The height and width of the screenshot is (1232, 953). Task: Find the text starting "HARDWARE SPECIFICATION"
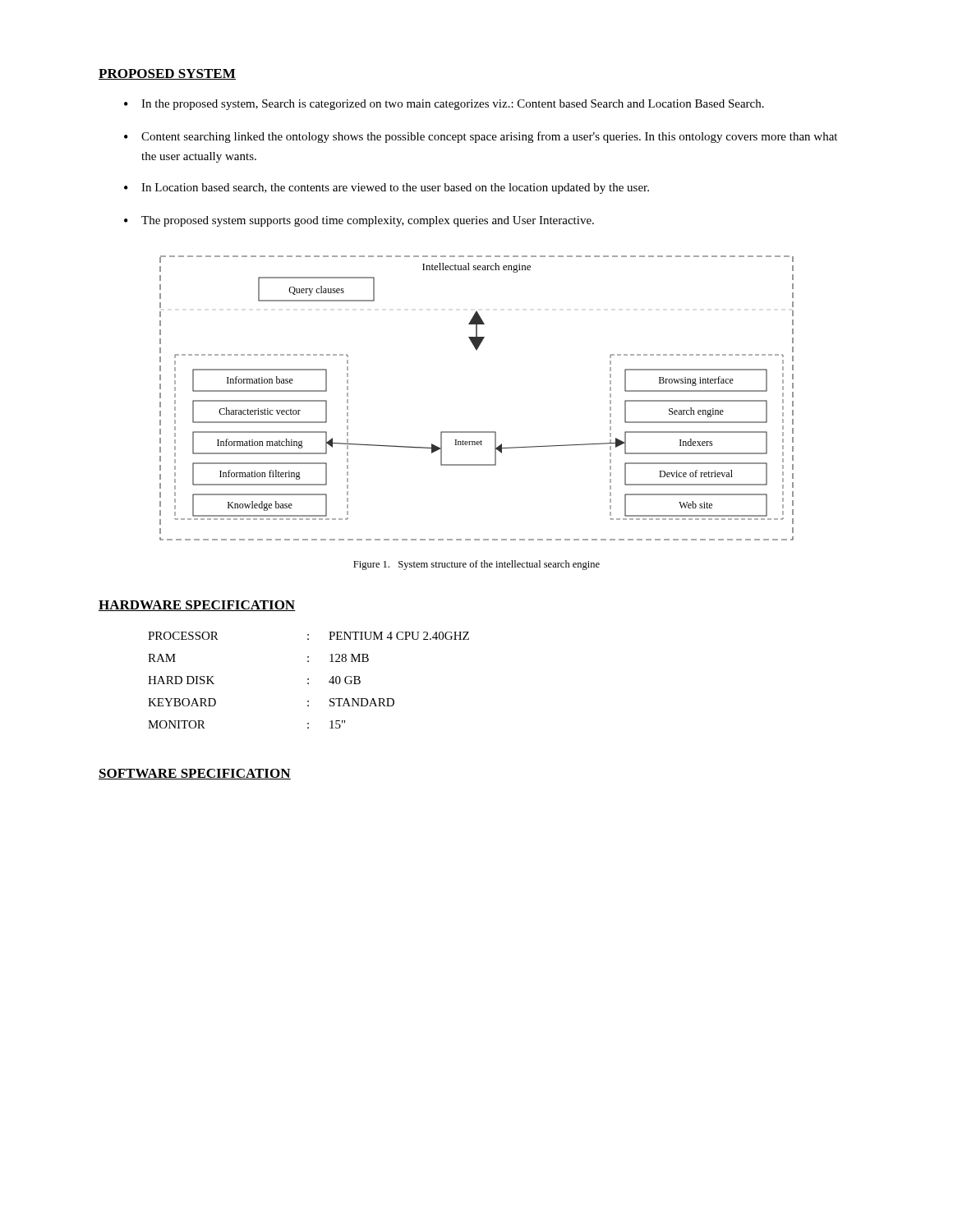197,605
